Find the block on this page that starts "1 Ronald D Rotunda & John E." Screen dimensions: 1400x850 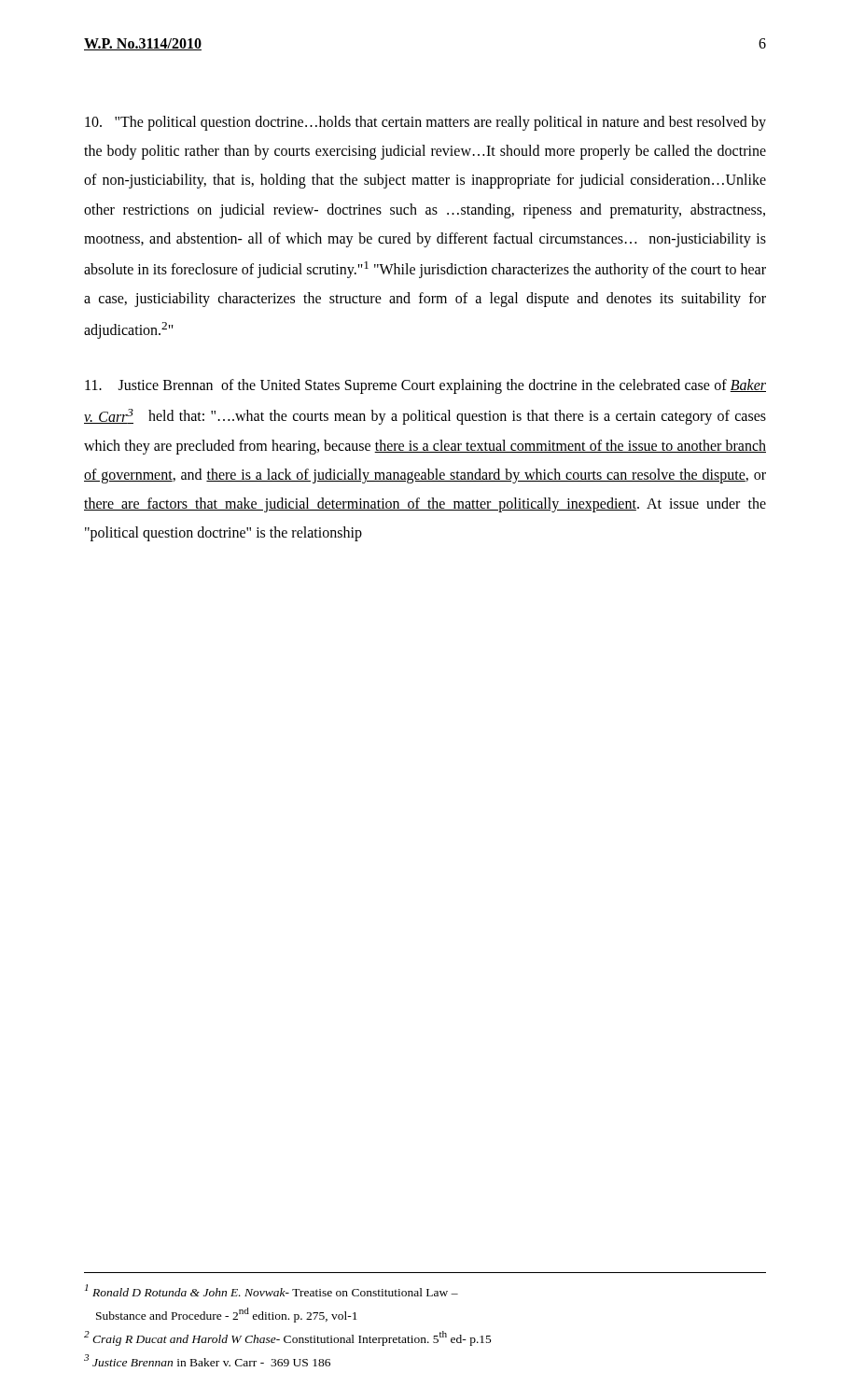click(425, 1302)
